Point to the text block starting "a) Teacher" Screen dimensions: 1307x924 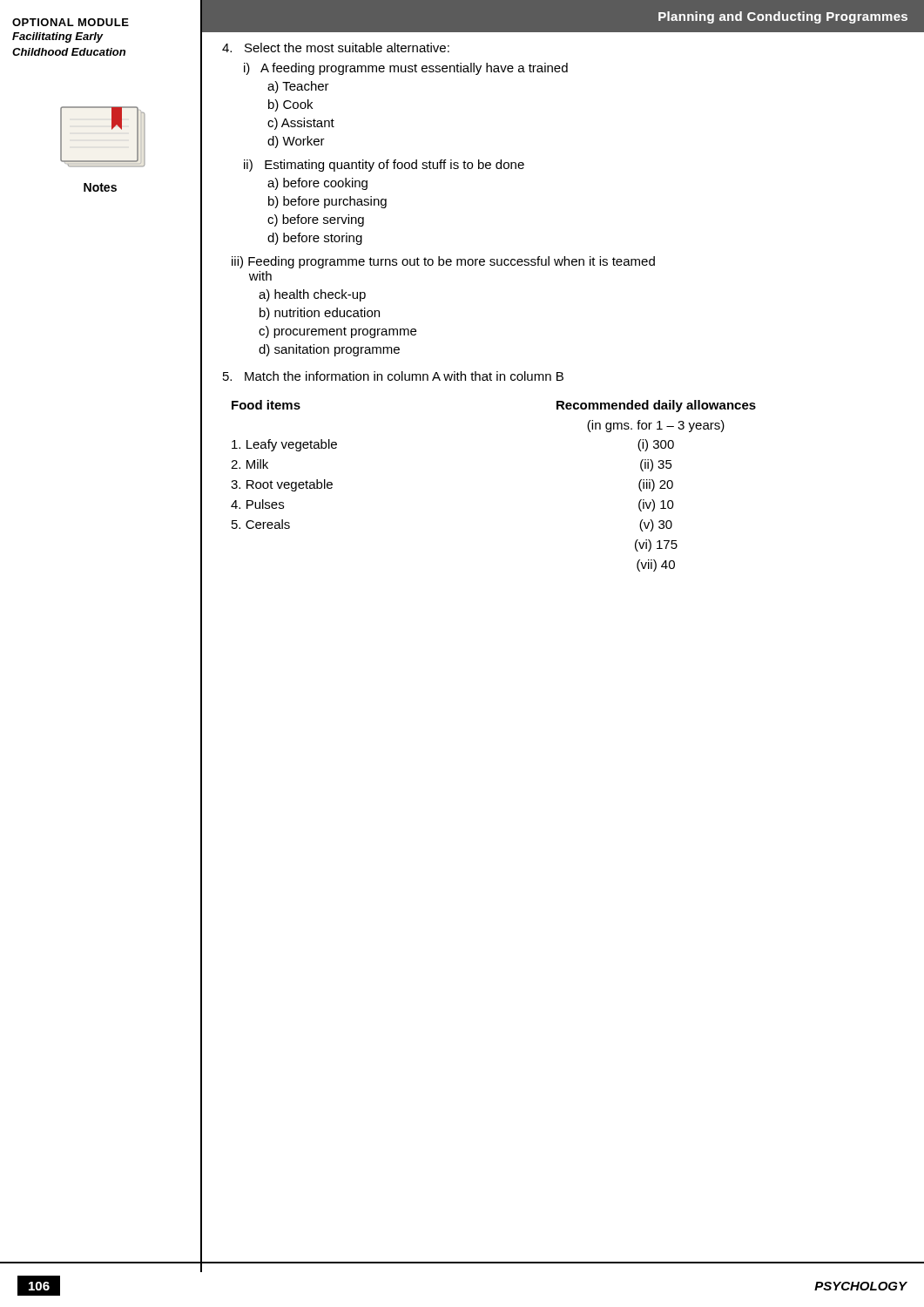(298, 86)
